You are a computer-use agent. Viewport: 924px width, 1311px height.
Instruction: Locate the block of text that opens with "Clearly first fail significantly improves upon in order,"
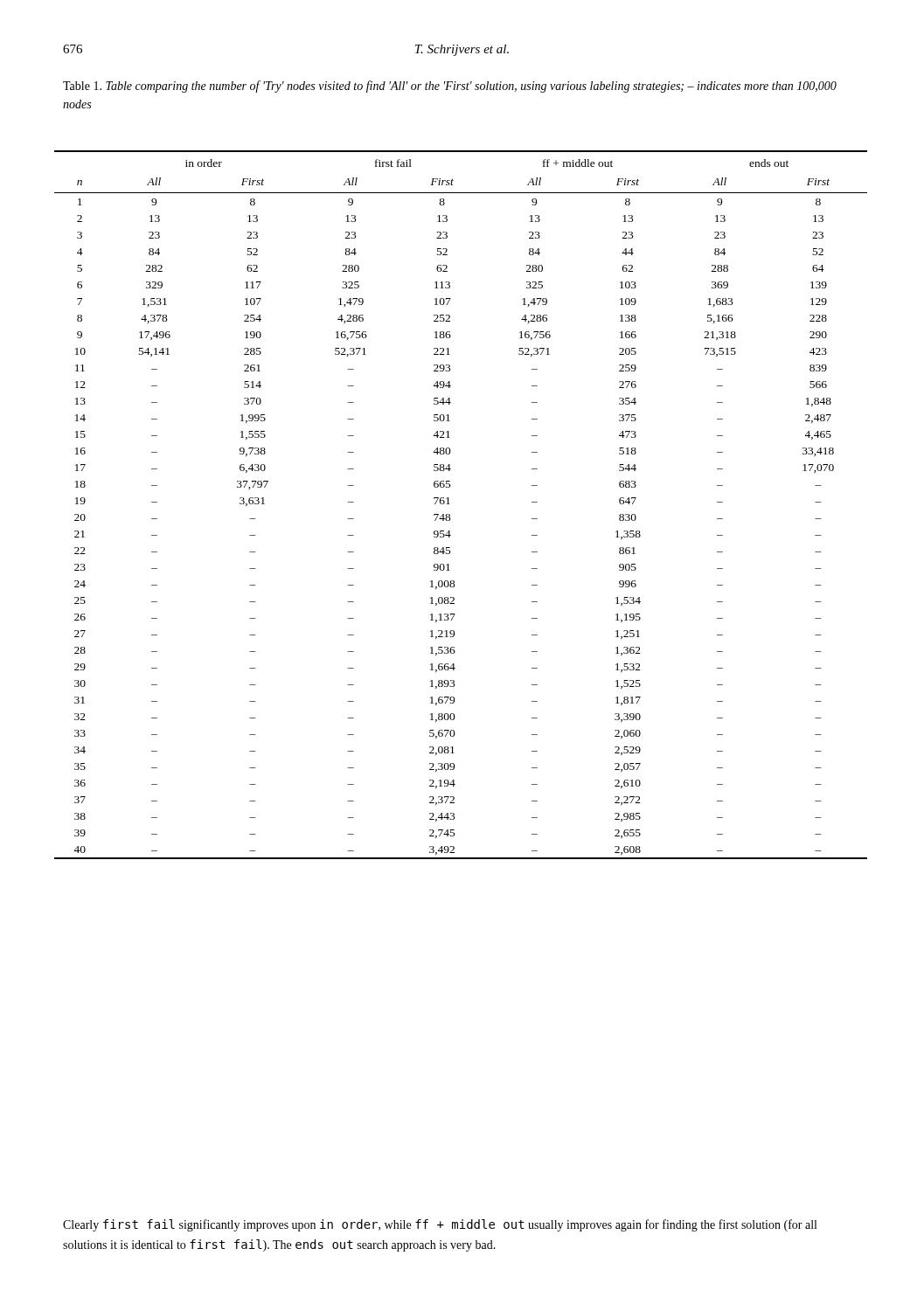click(x=440, y=1235)
